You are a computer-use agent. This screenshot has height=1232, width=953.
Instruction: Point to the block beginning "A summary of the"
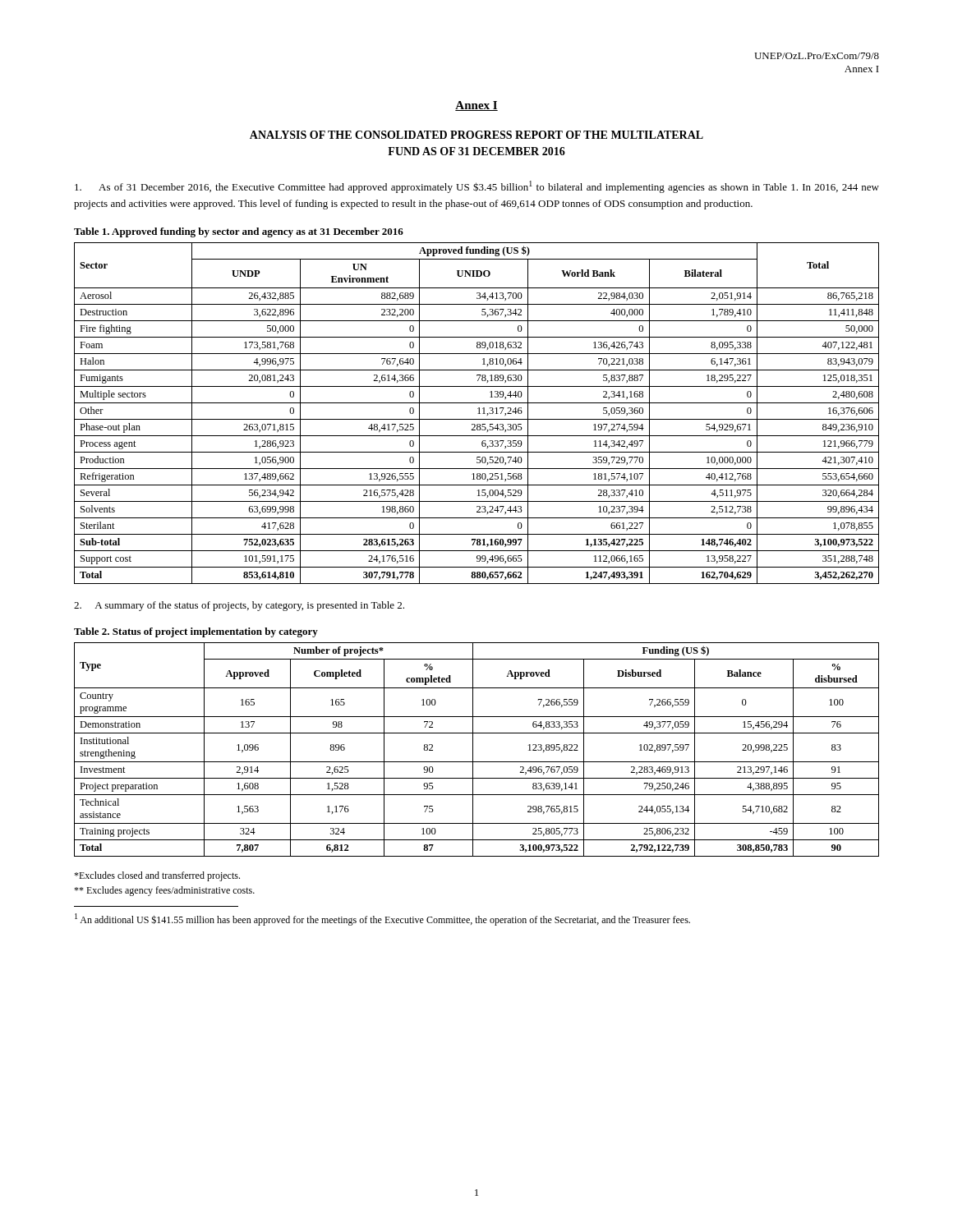point(240,605)
